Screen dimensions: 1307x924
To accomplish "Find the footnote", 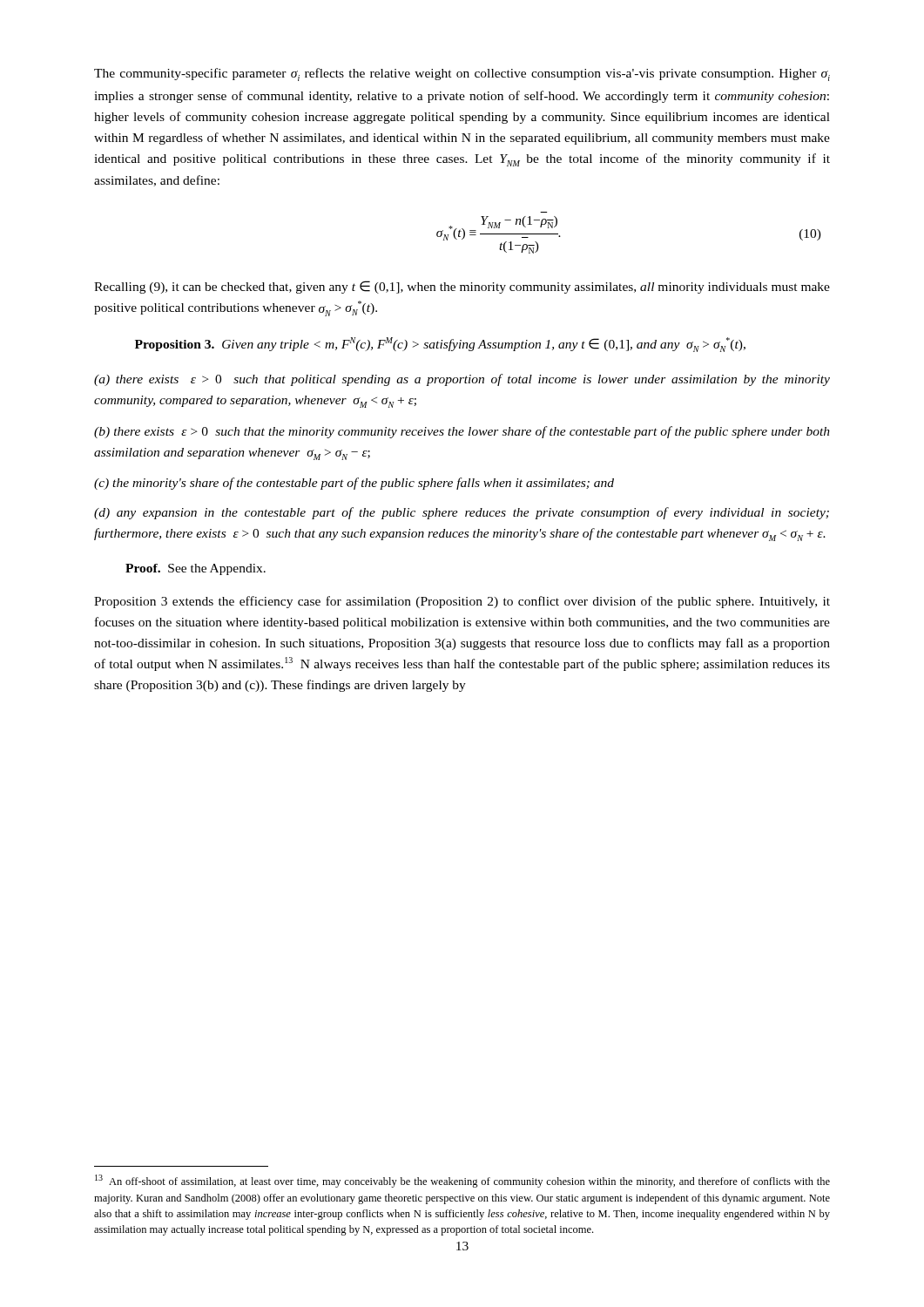I will pyautogui.click(x=462, y=1204).
